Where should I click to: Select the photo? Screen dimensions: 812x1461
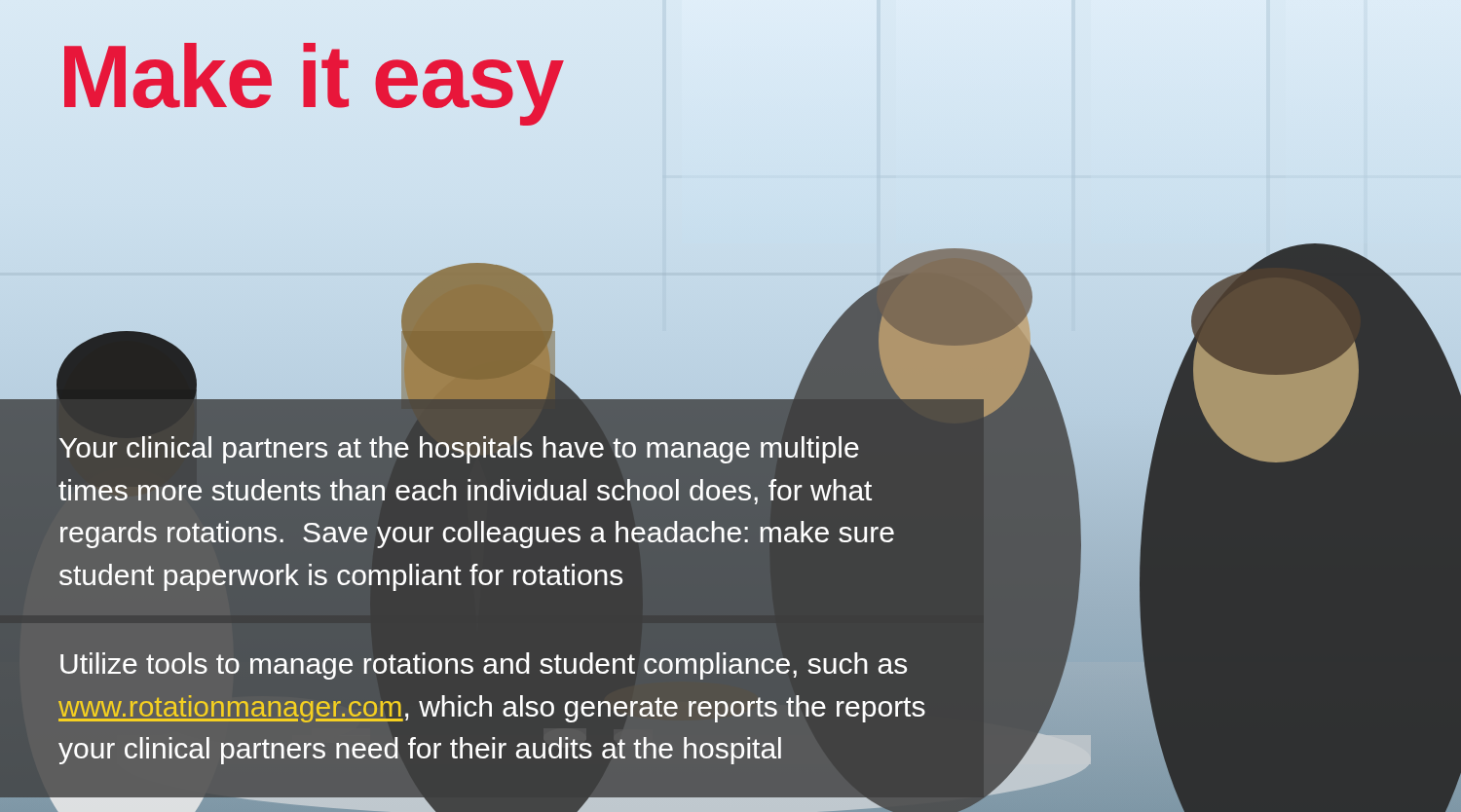pos(730,406)
